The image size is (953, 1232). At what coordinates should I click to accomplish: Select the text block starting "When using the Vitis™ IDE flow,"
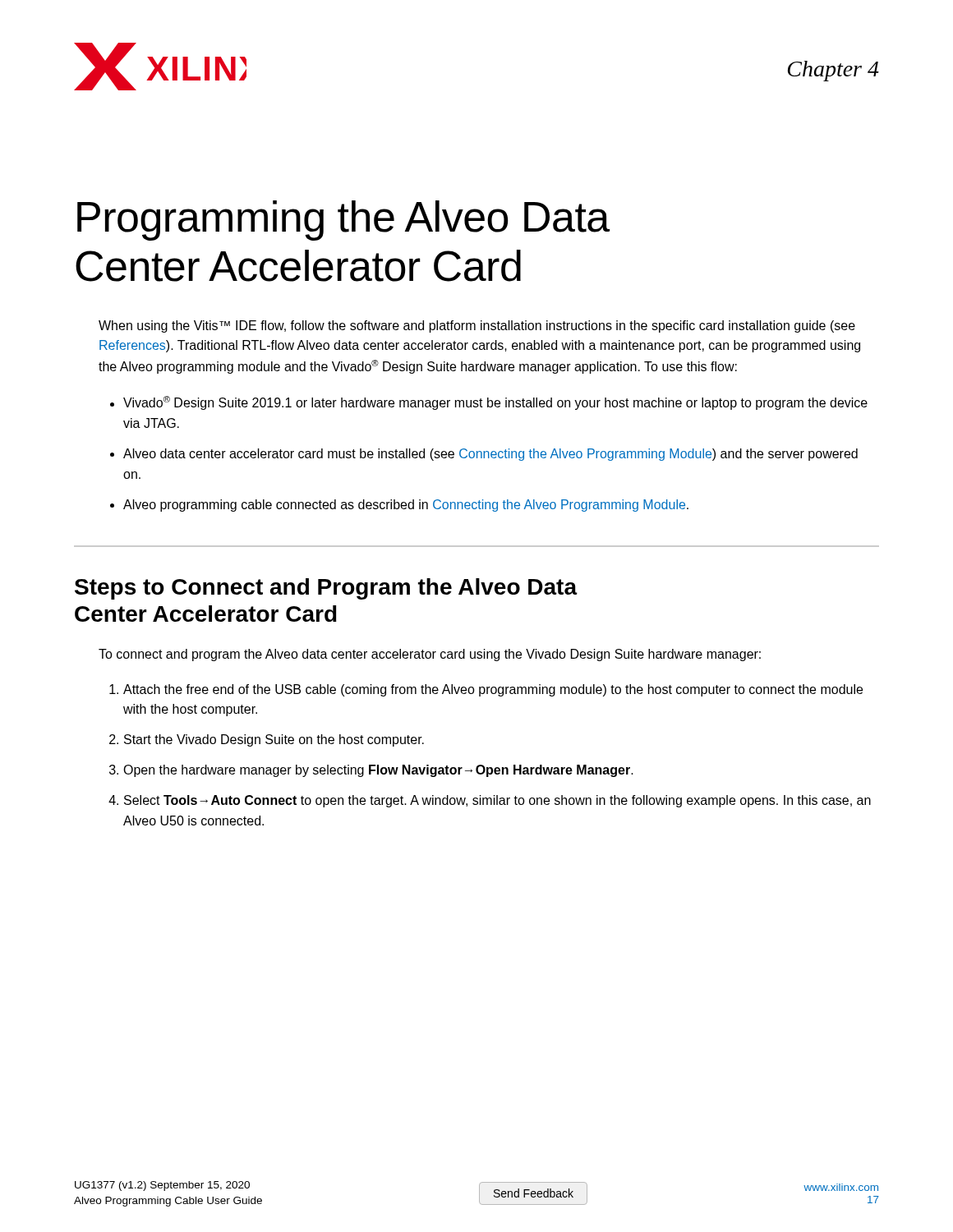pyautogui.click(x=480, y=346)
